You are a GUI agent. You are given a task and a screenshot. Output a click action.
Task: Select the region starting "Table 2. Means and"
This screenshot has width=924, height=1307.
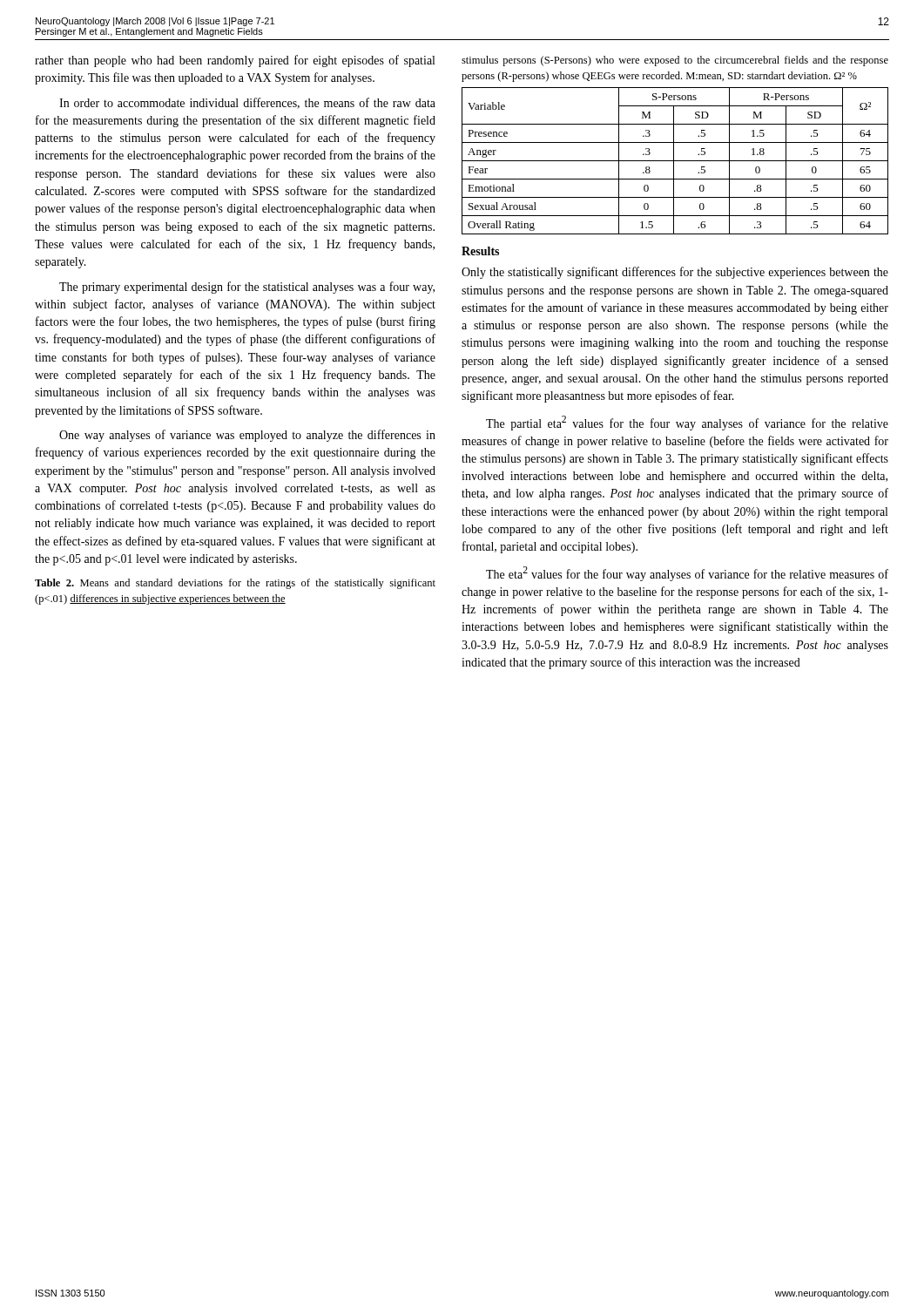(x=235, y=591)
